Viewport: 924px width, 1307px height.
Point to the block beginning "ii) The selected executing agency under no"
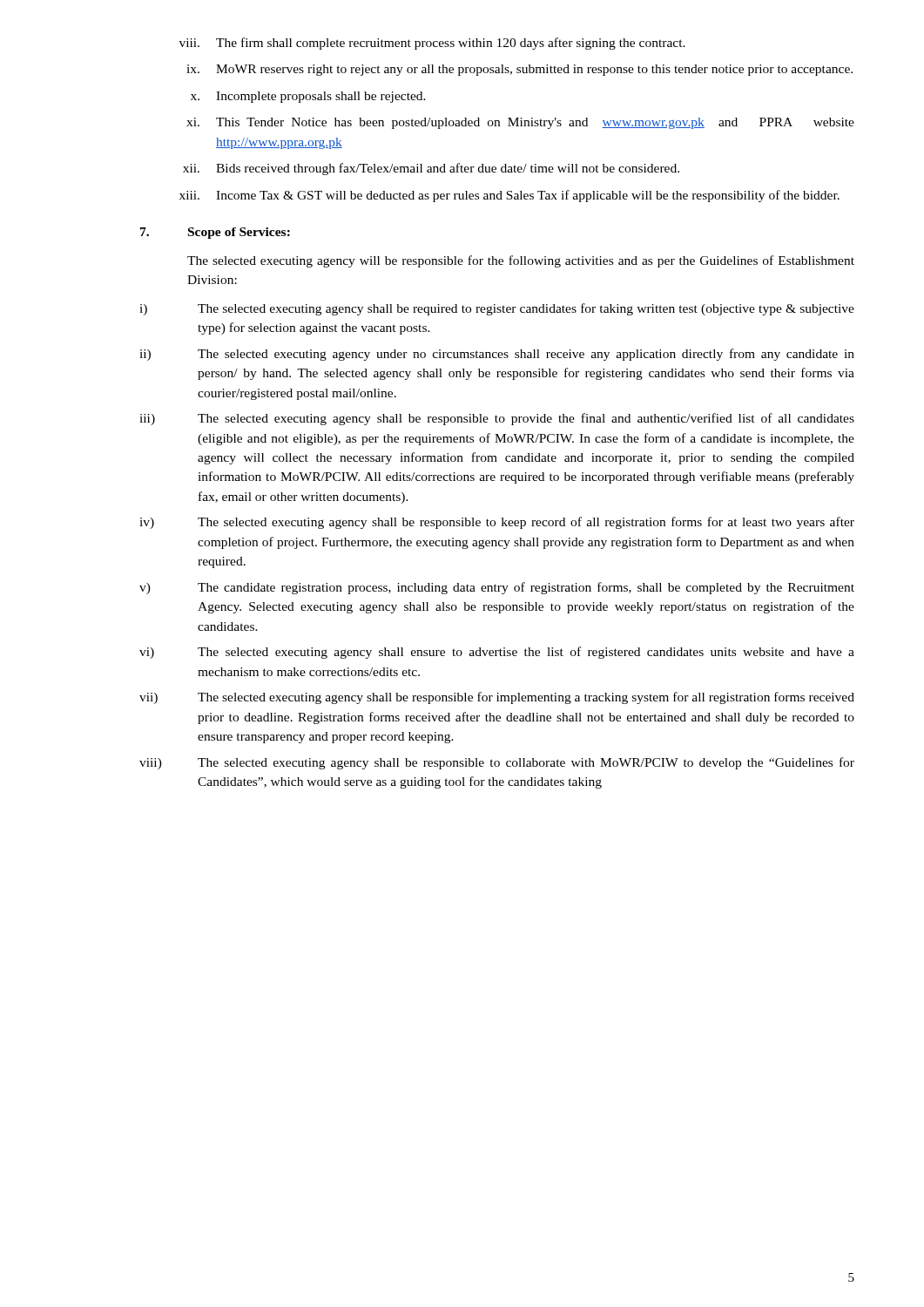pyautogui.click(x=497, y=373)
